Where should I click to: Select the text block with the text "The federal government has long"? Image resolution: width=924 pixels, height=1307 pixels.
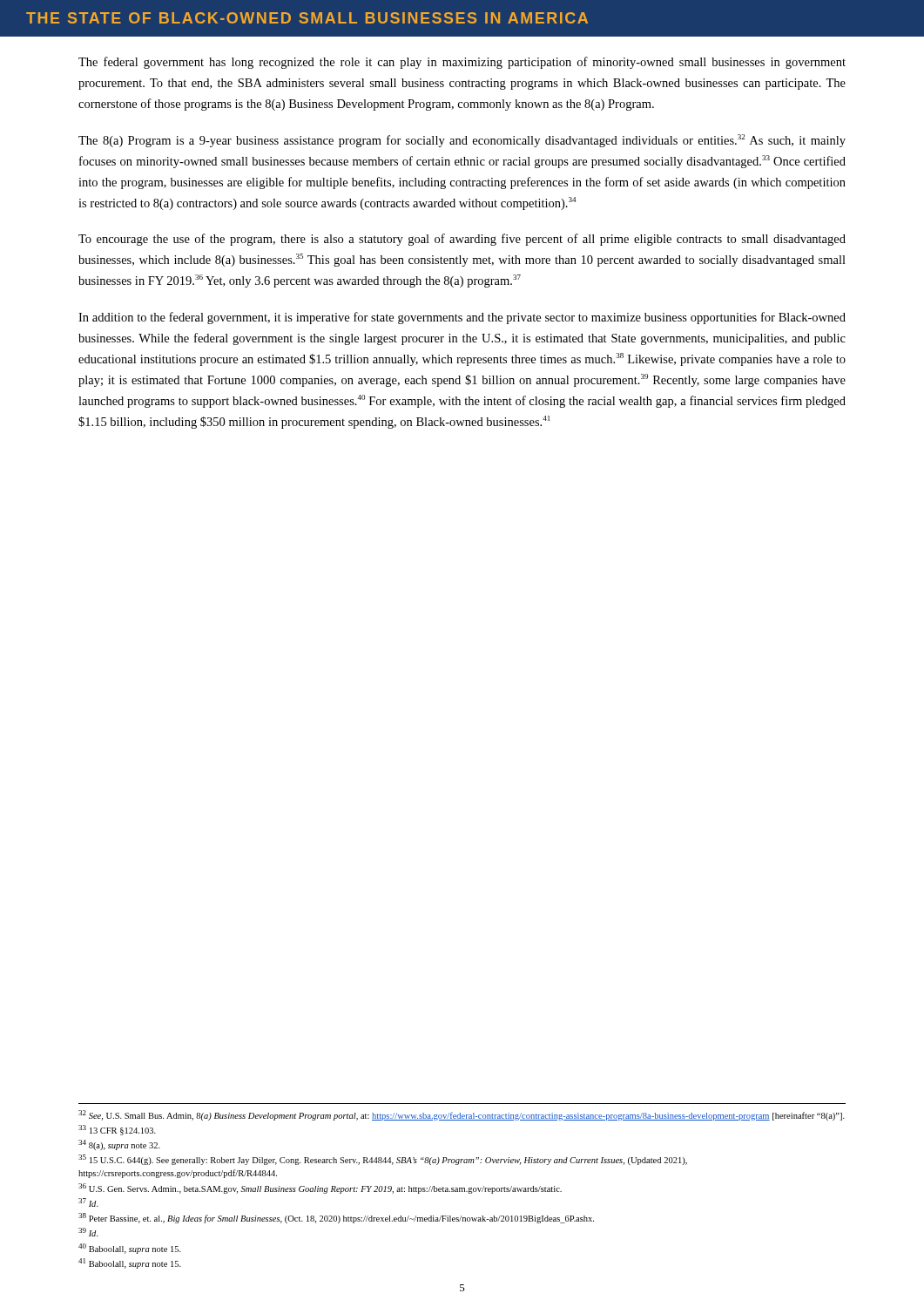coord(462,83)
